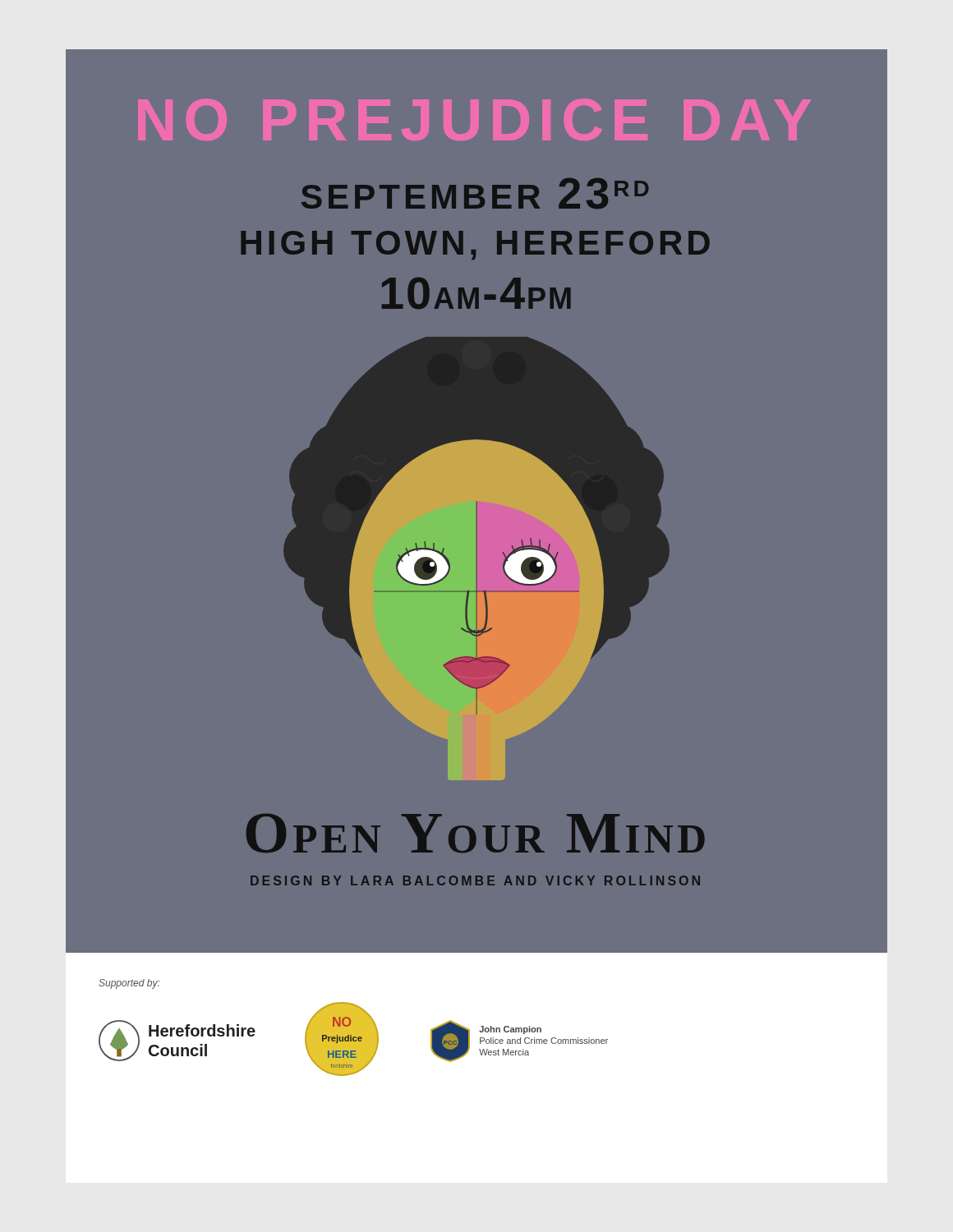
Task: Click on the passage starting "Supported by:"
Action: [129, 983]
